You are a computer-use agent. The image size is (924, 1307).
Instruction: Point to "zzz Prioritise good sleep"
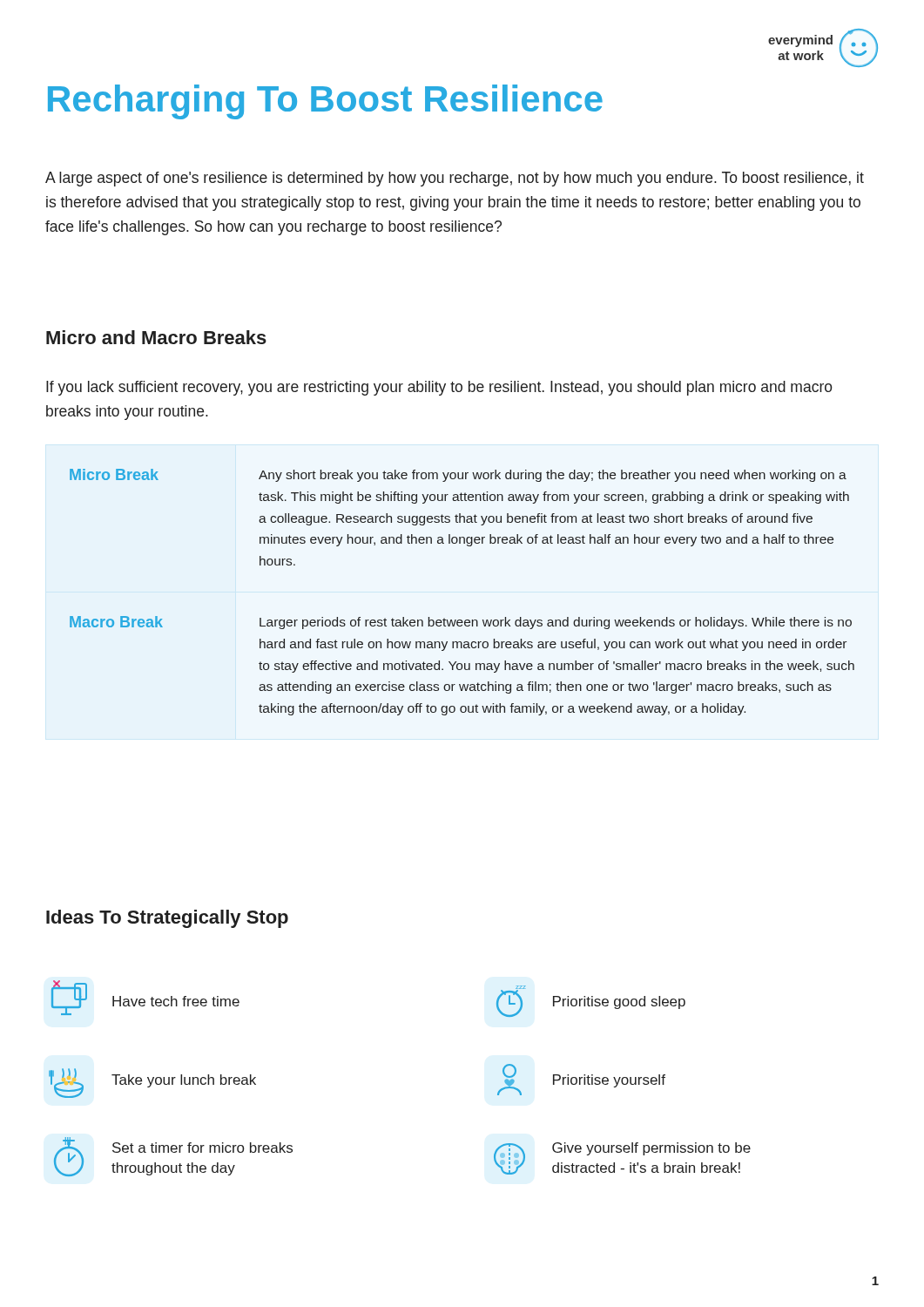584,1002
